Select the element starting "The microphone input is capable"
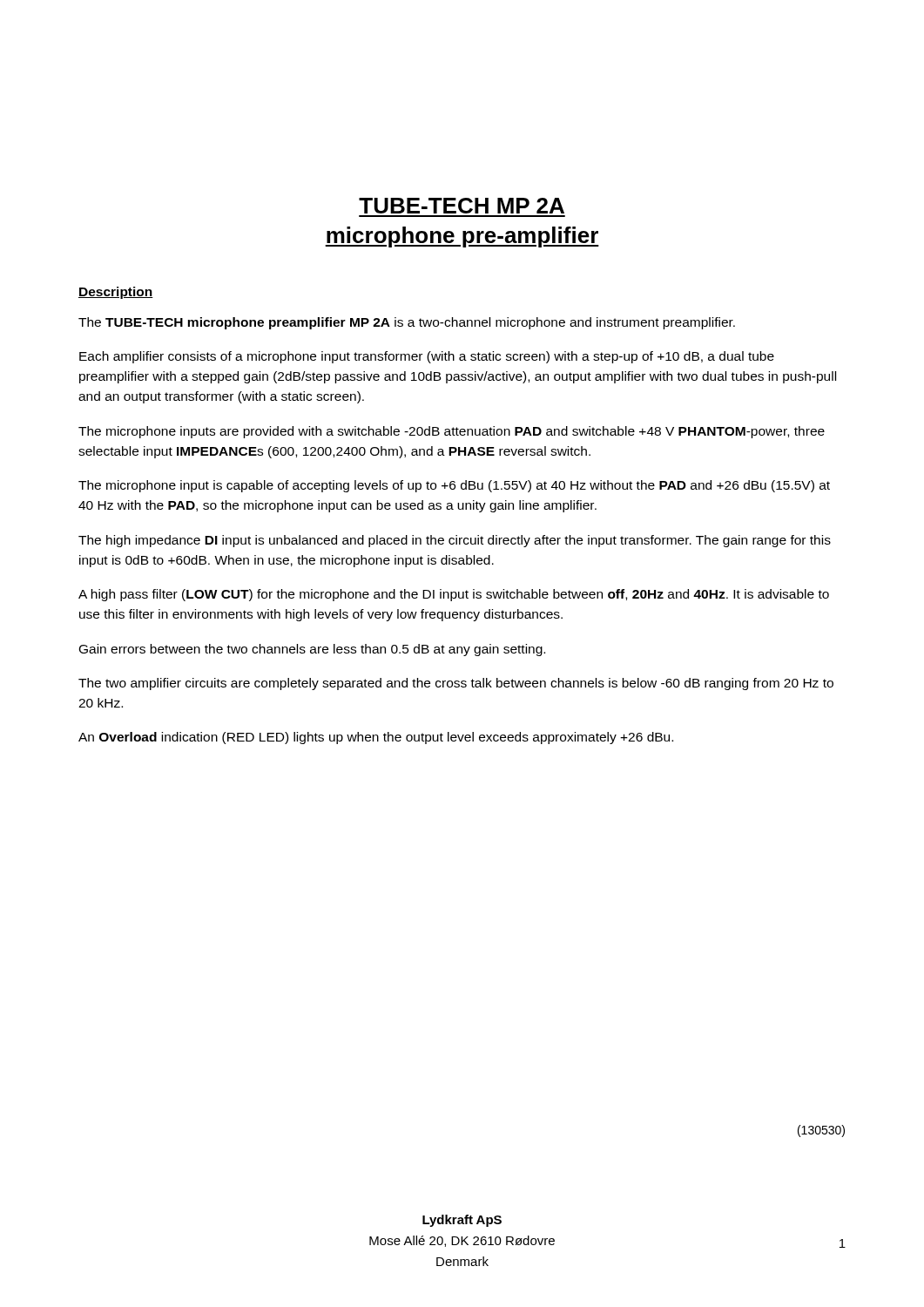The width and height of the screenshot is (924, 1307). pos(454,495)
